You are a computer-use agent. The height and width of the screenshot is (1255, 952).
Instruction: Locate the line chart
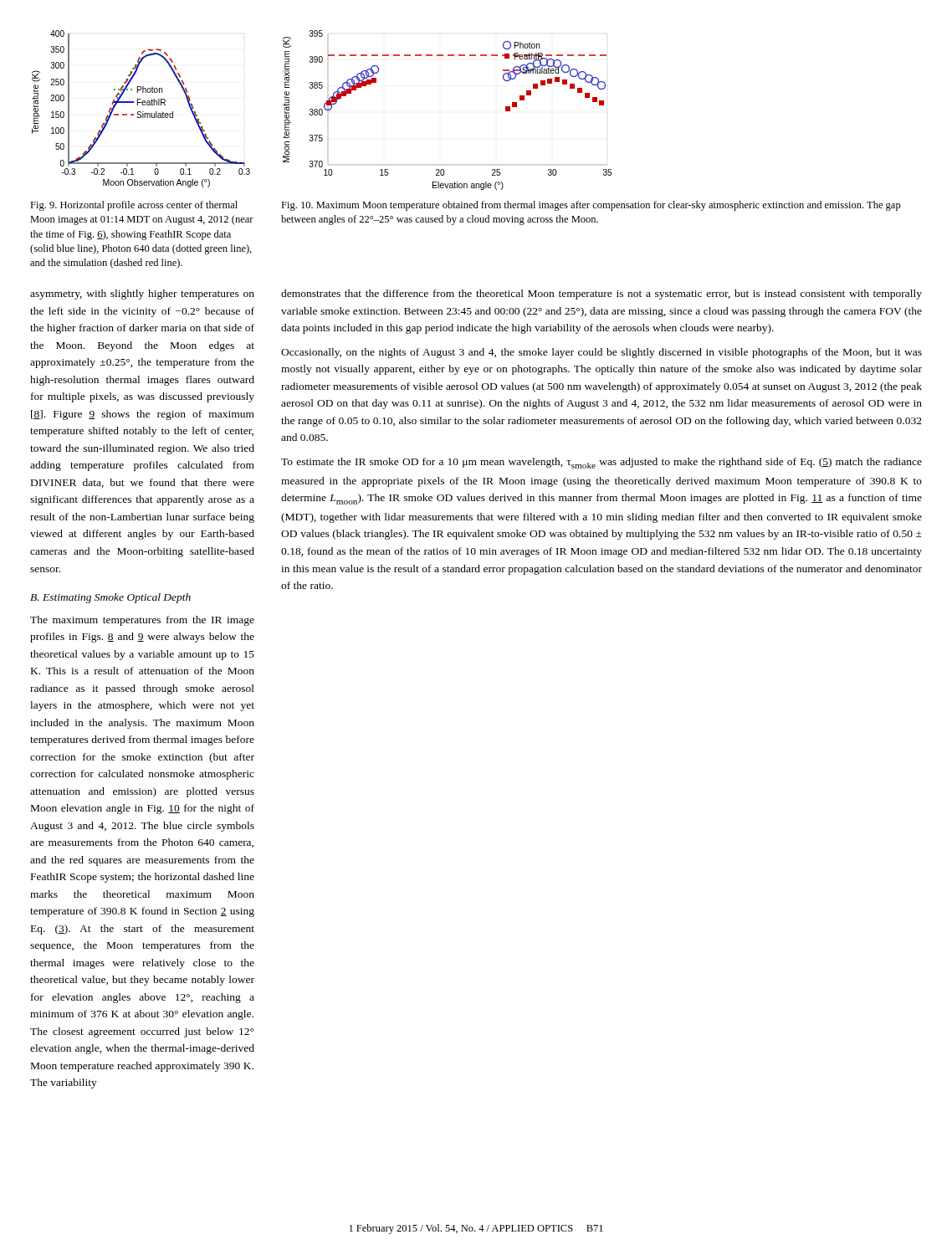(142, 110)
